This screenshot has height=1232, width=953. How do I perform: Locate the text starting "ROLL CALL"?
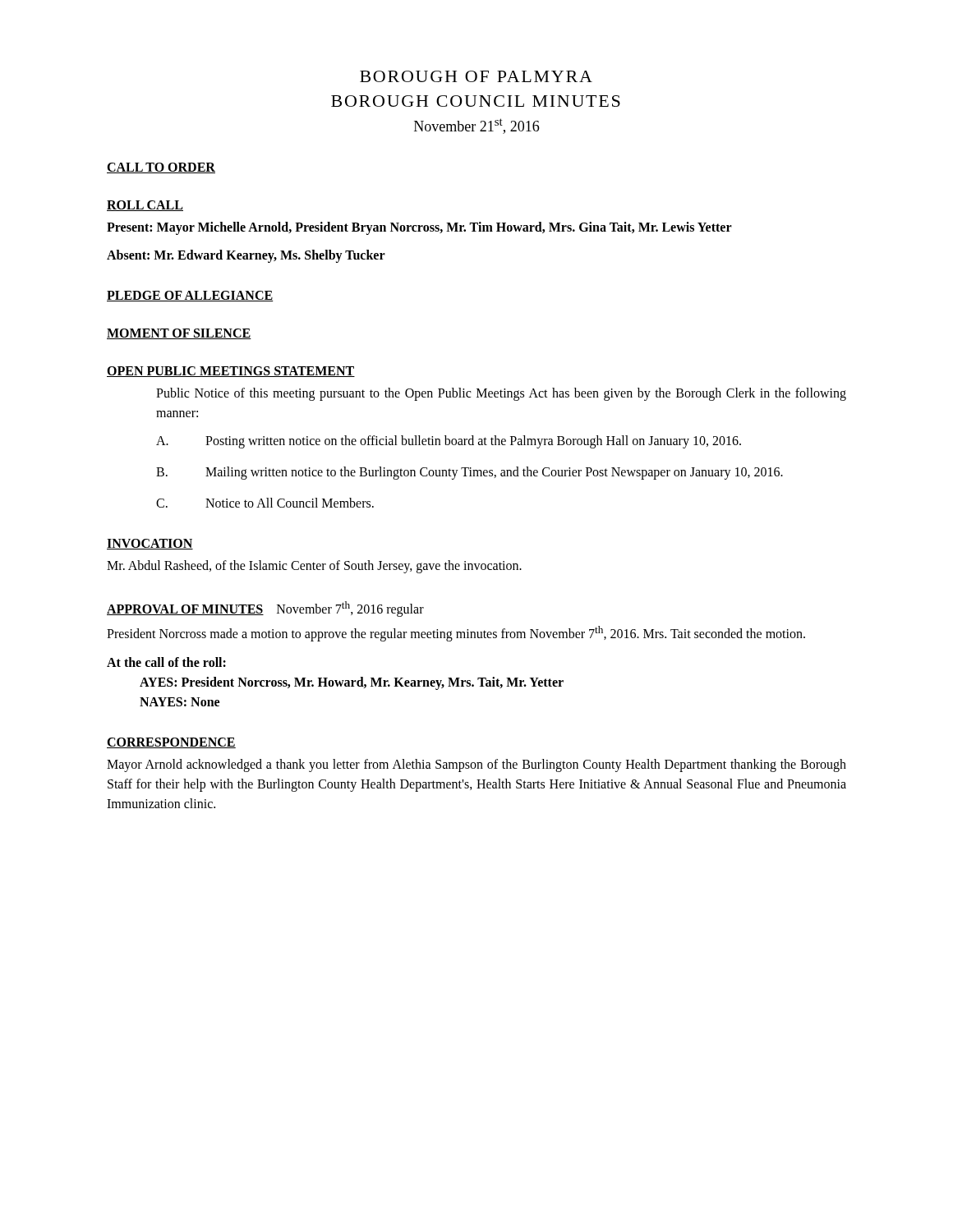pos(145,205)
